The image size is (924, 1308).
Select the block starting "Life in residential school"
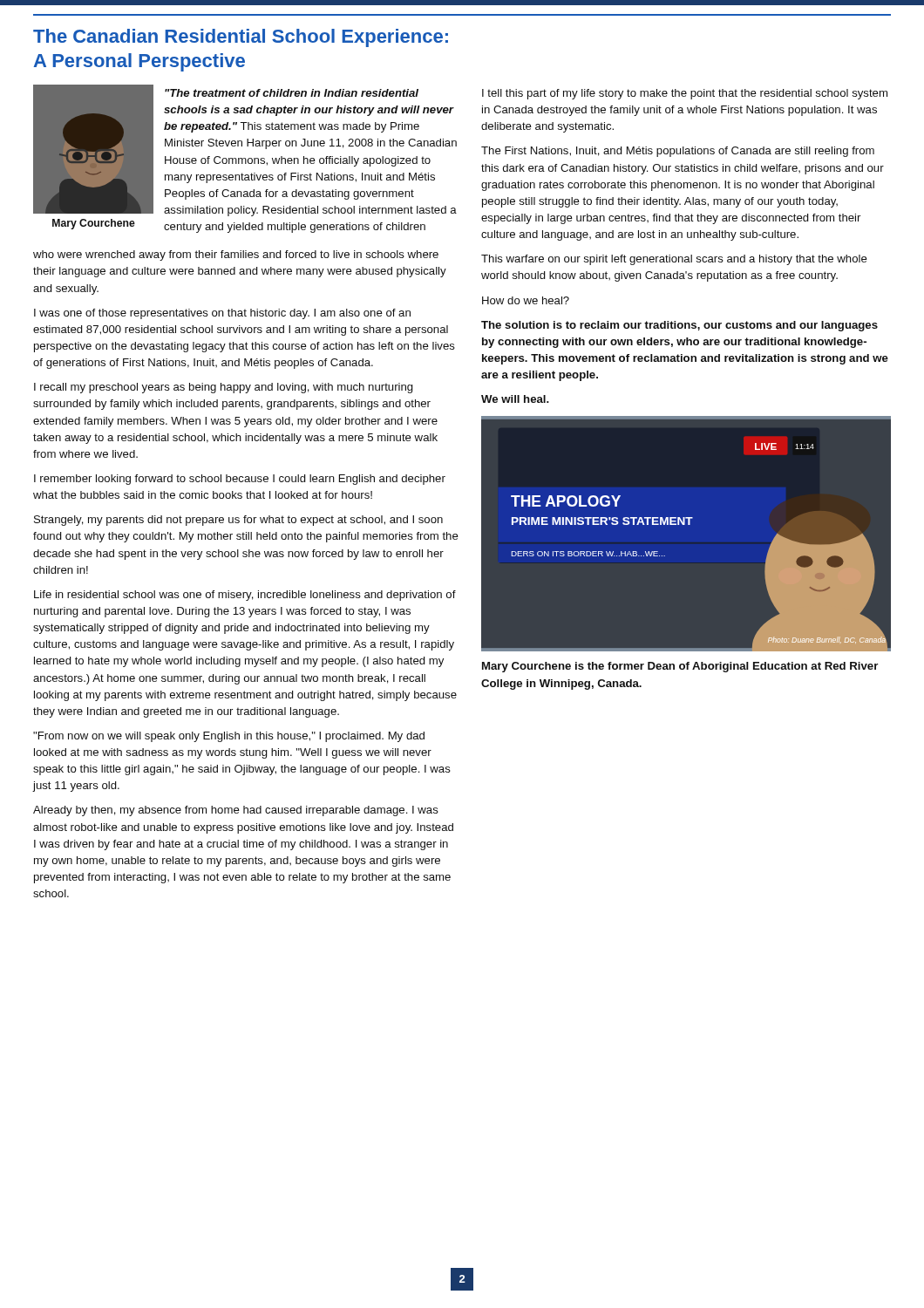(x=247, y=653)
